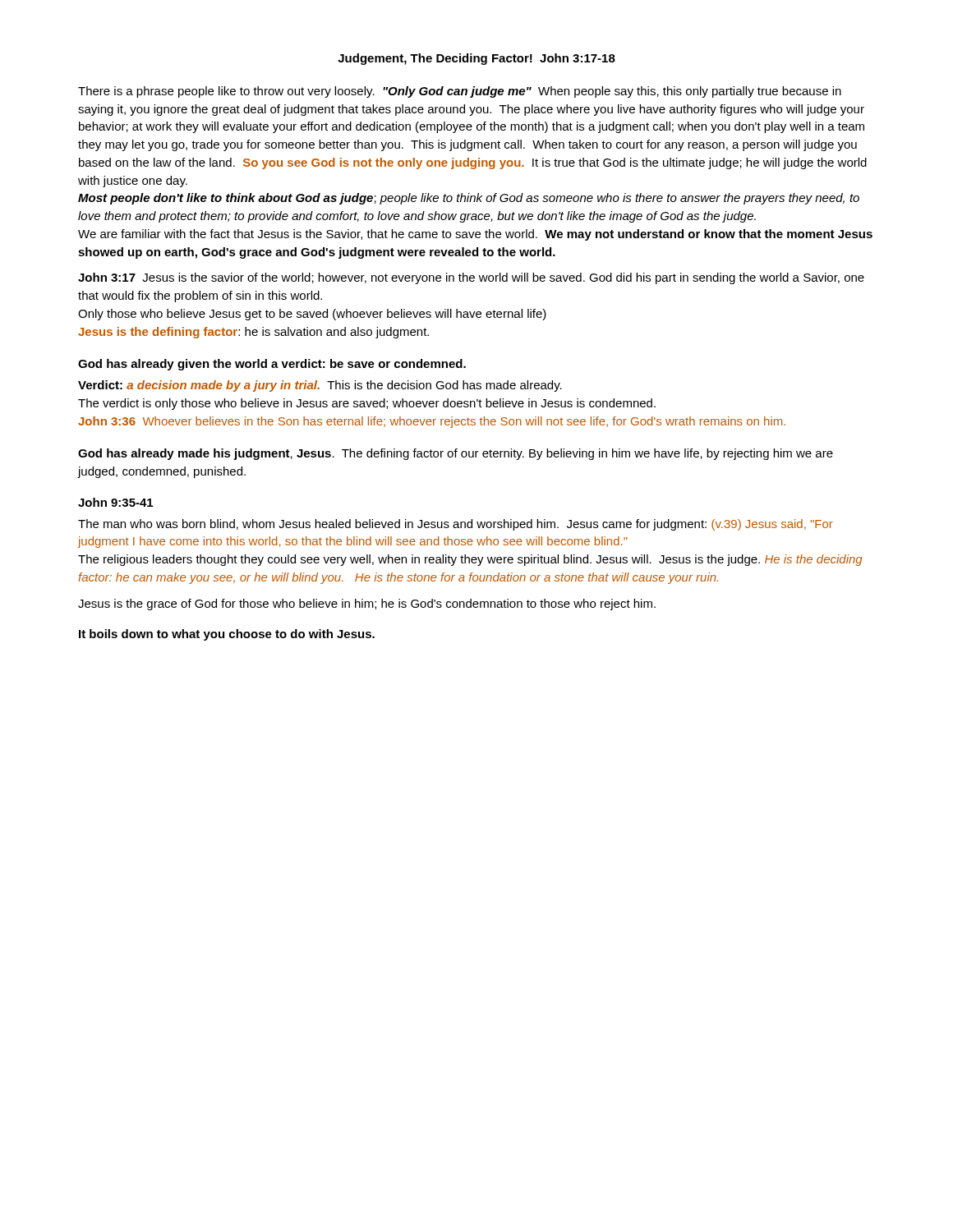This screenshot has width=953, height=1232.
Task: Locate the text block with the text "It boils down to what"
Action: pyautogui.click(x=227, y=634)
